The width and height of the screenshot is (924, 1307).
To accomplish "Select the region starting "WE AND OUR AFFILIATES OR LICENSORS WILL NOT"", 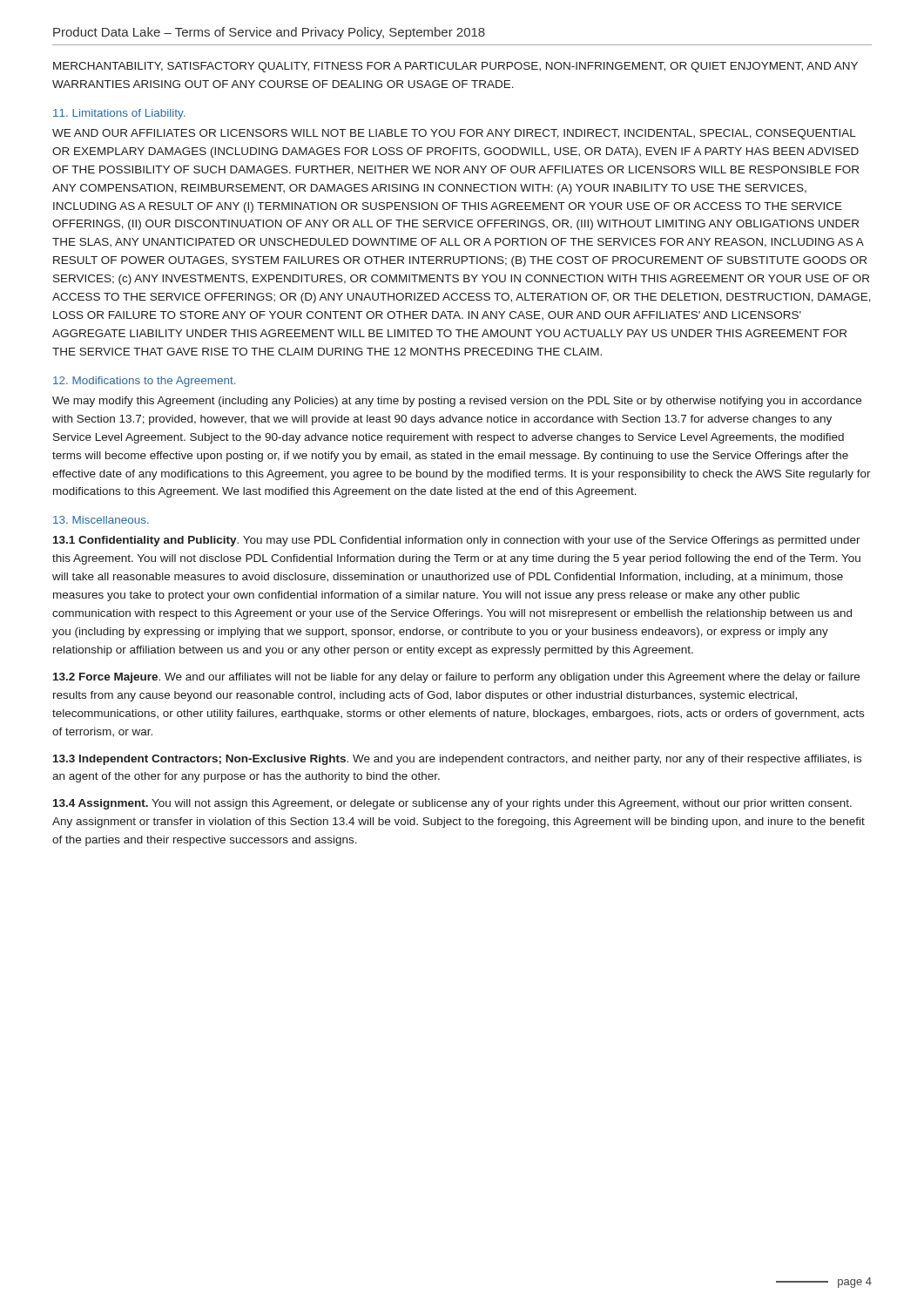I will tap(462, 242).
